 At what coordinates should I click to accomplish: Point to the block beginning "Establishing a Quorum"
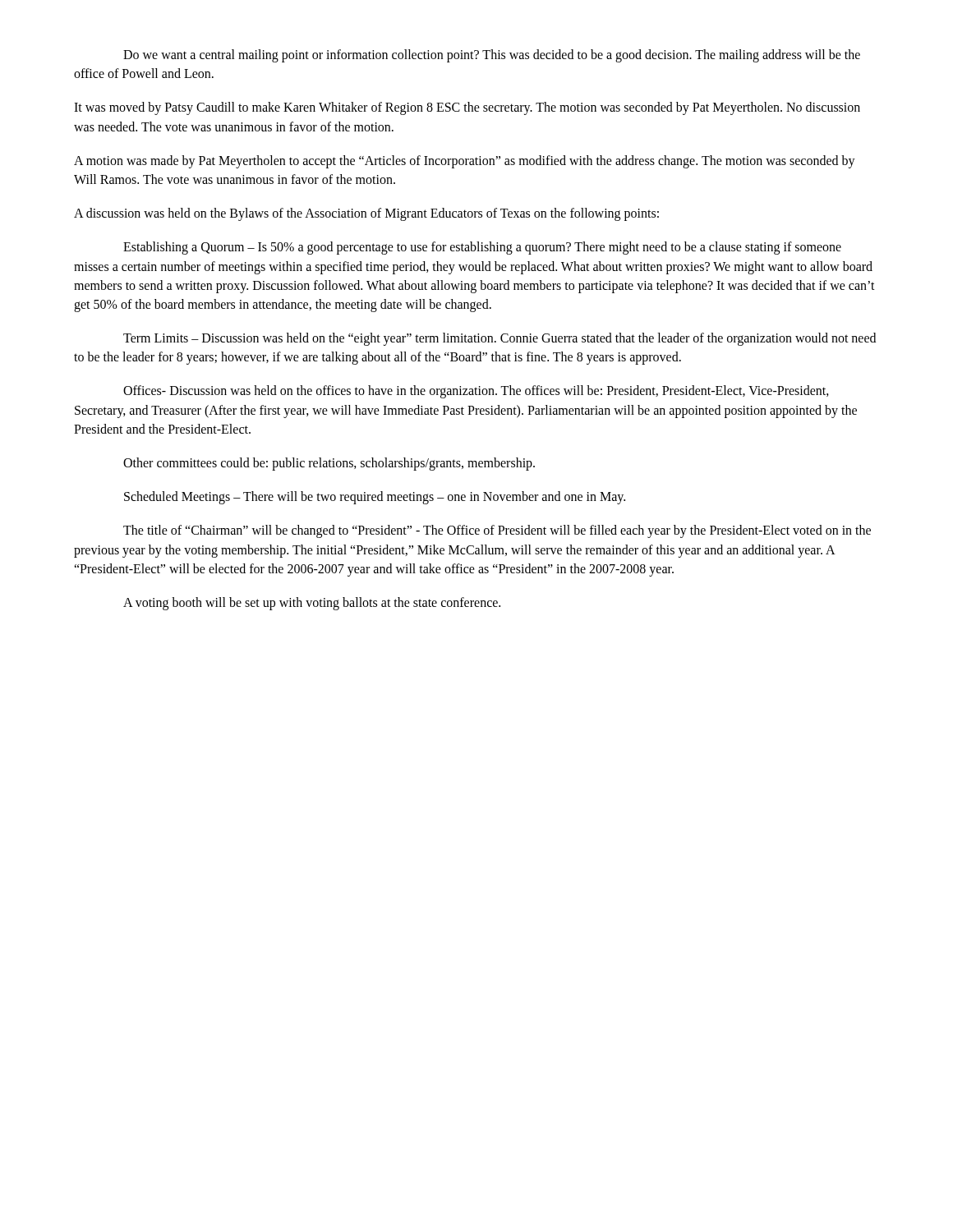pos(474,276)
